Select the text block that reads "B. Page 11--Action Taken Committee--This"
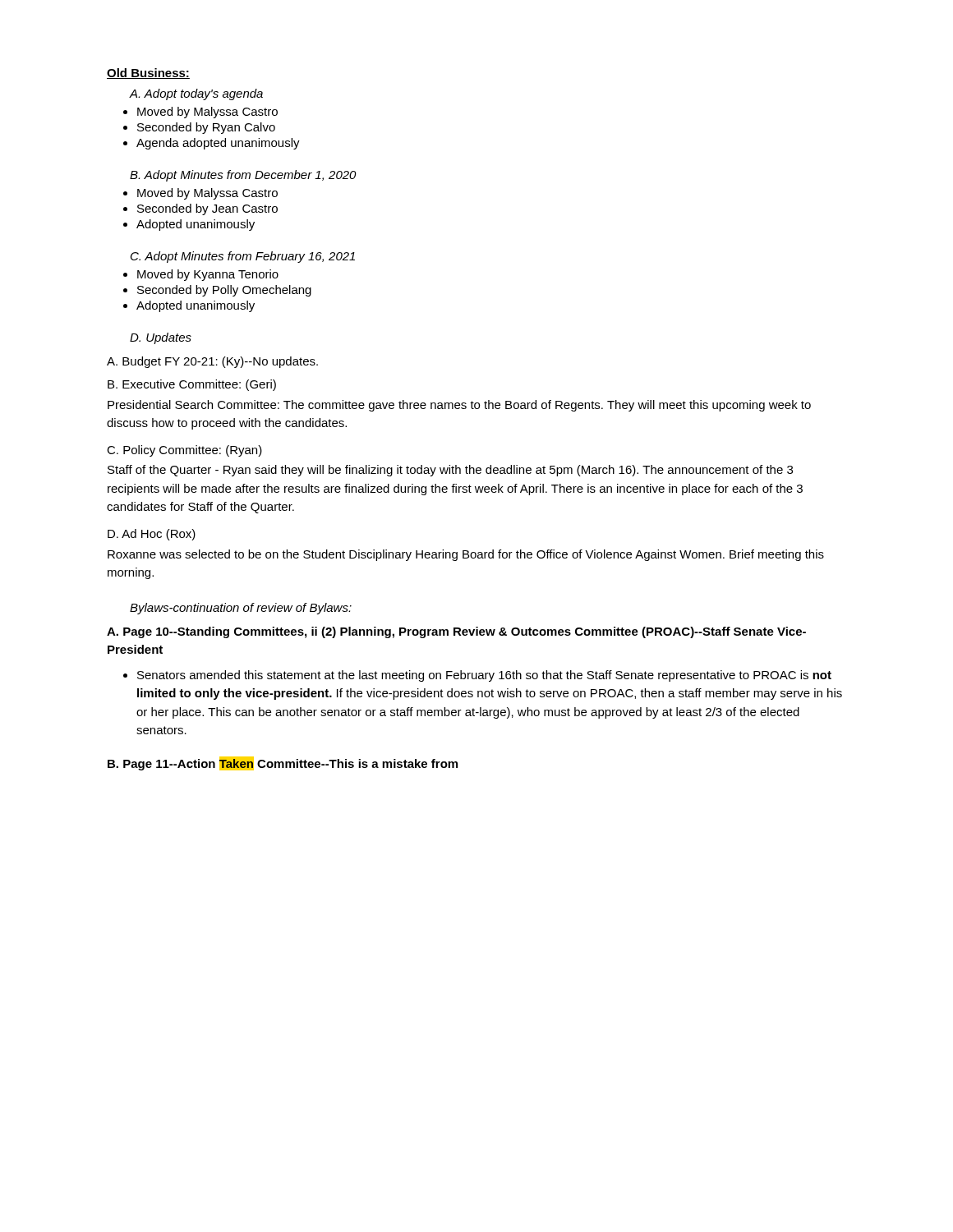Viewport: 953px width, 1232px height. 283,763
